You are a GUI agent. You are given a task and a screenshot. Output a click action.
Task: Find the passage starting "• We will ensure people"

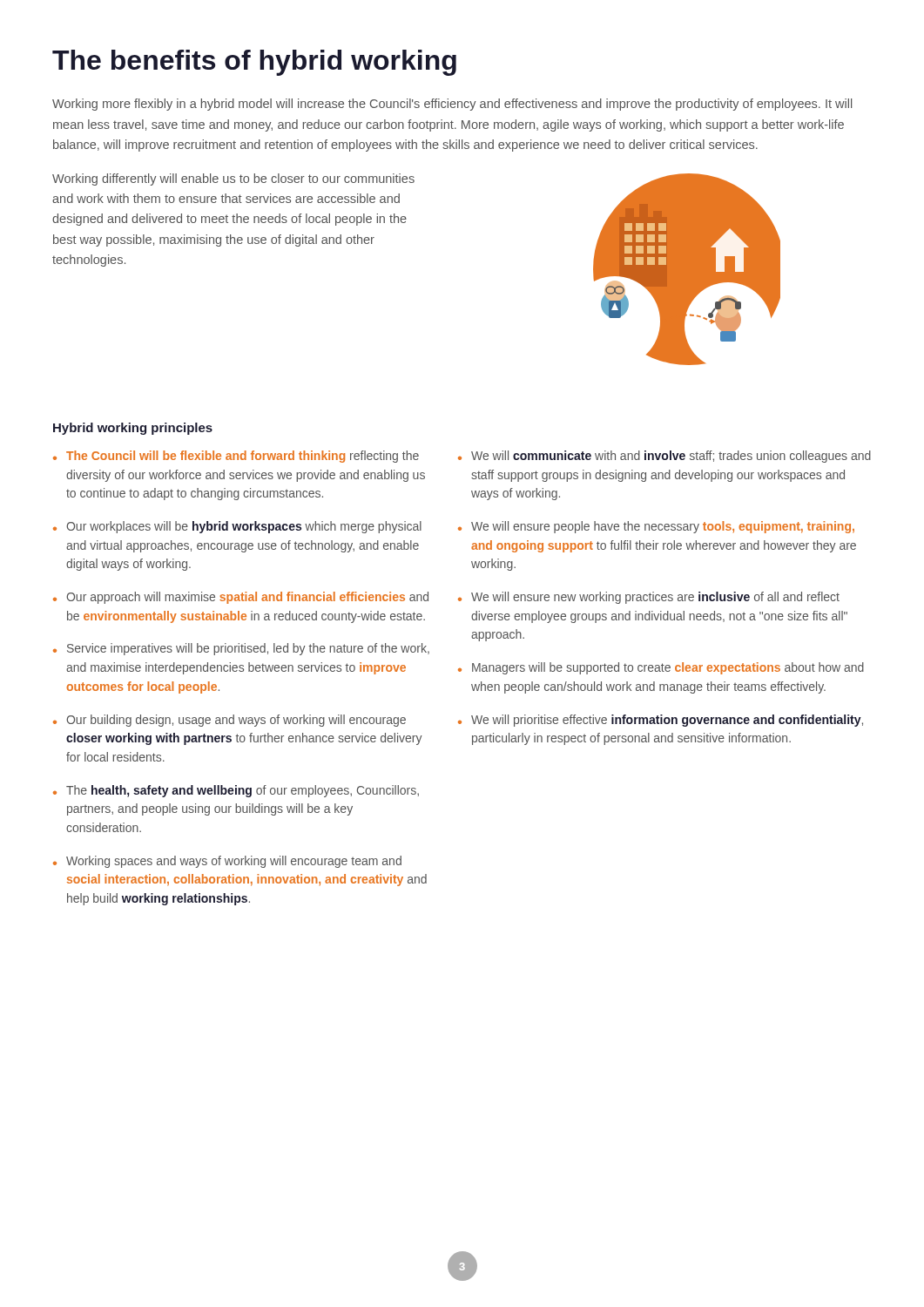click(x=664, y=546)
